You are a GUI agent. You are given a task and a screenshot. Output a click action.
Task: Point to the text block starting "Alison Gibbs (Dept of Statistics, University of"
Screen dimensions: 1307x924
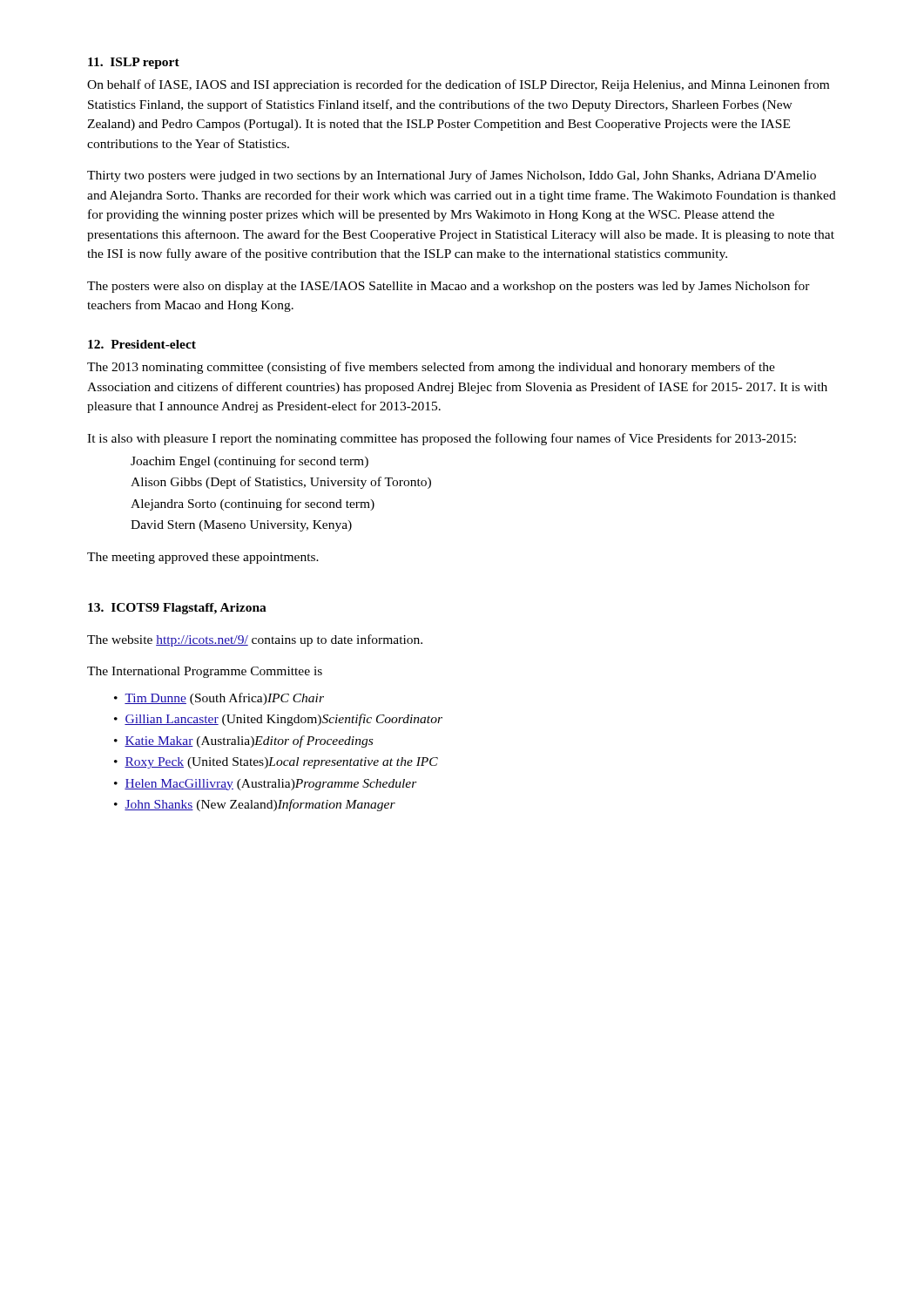281,482
